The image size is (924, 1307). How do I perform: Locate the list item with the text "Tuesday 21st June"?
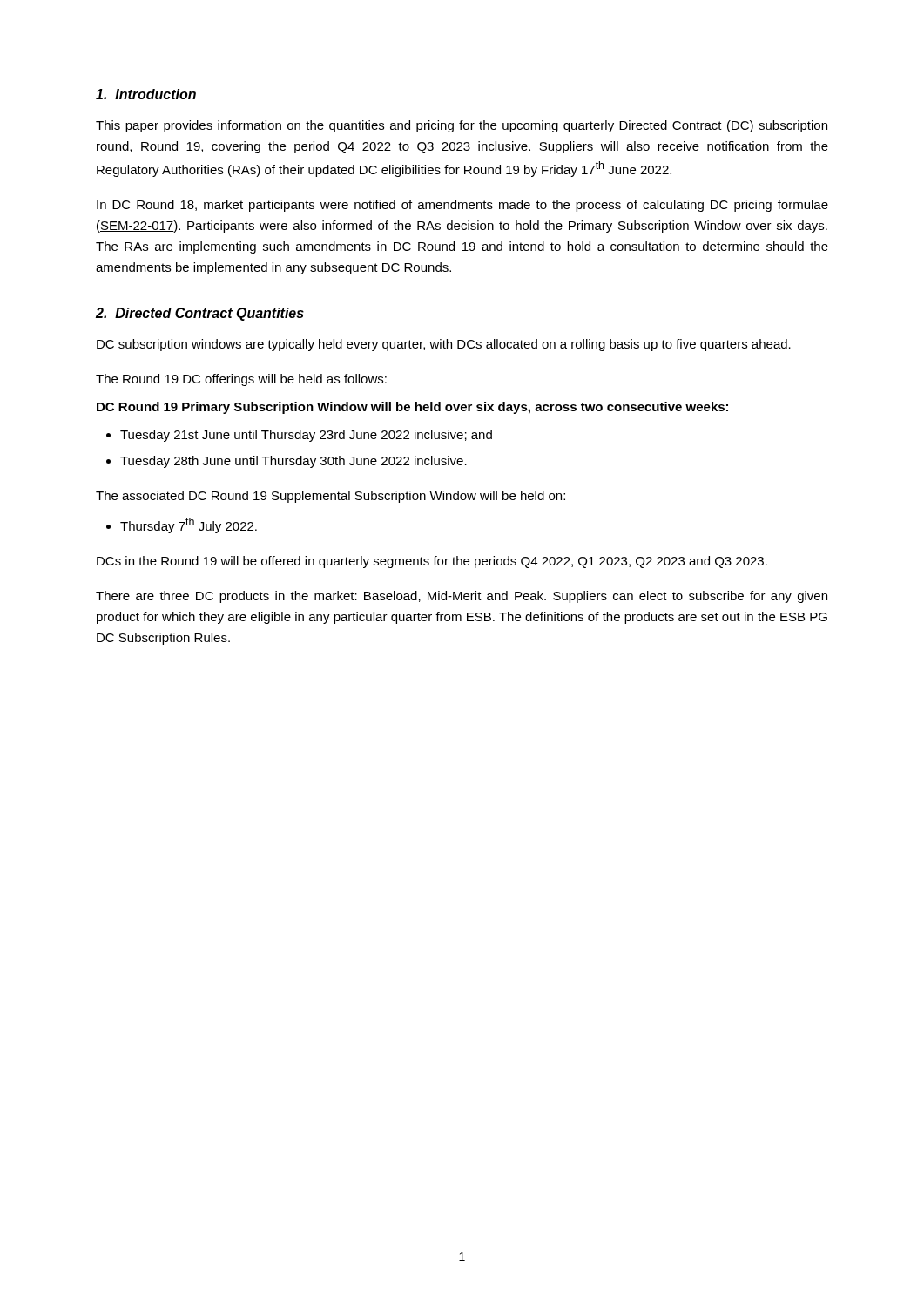pos(474,435)
